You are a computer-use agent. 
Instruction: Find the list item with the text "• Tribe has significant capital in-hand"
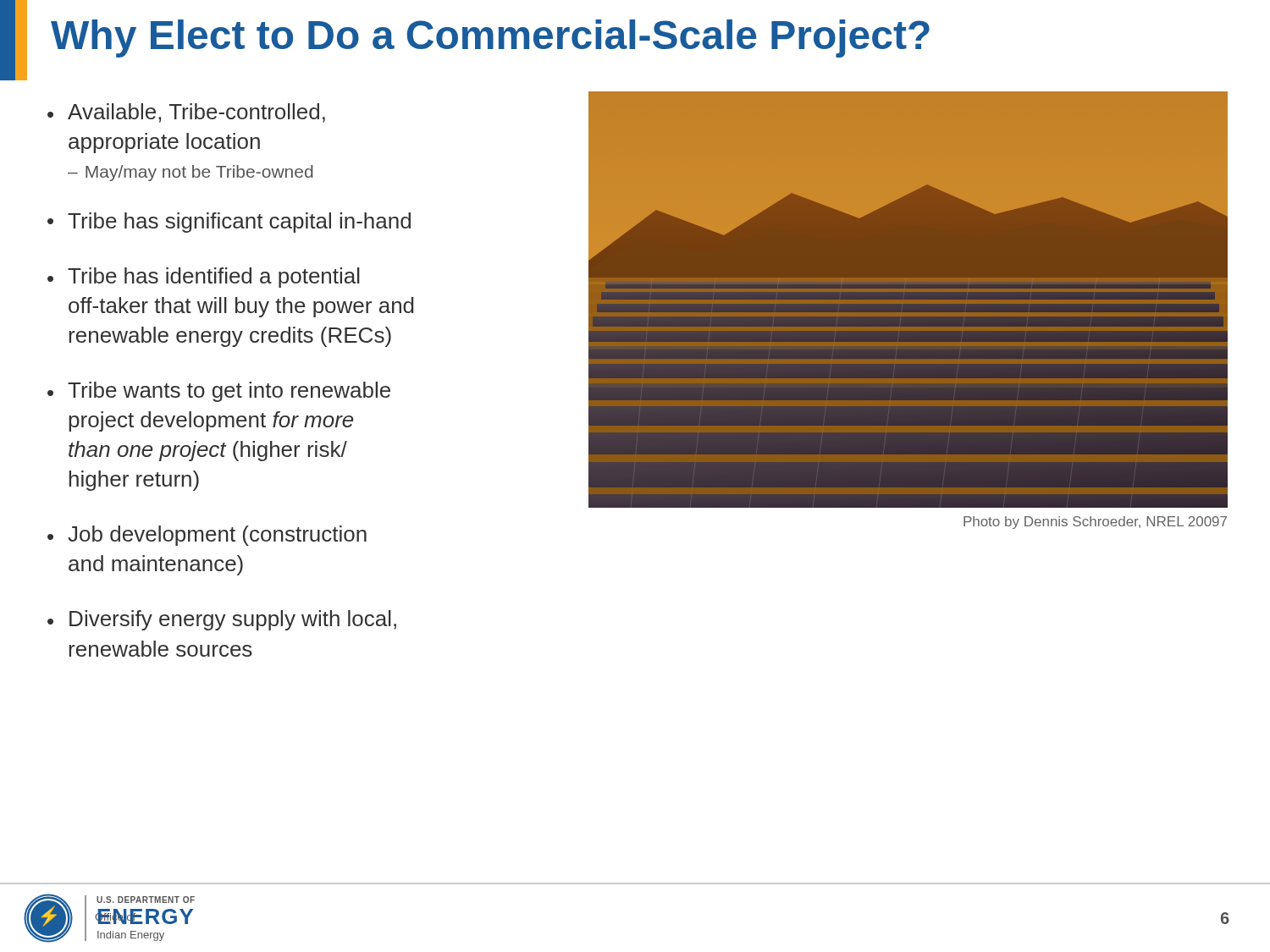(x=229, y=221)
